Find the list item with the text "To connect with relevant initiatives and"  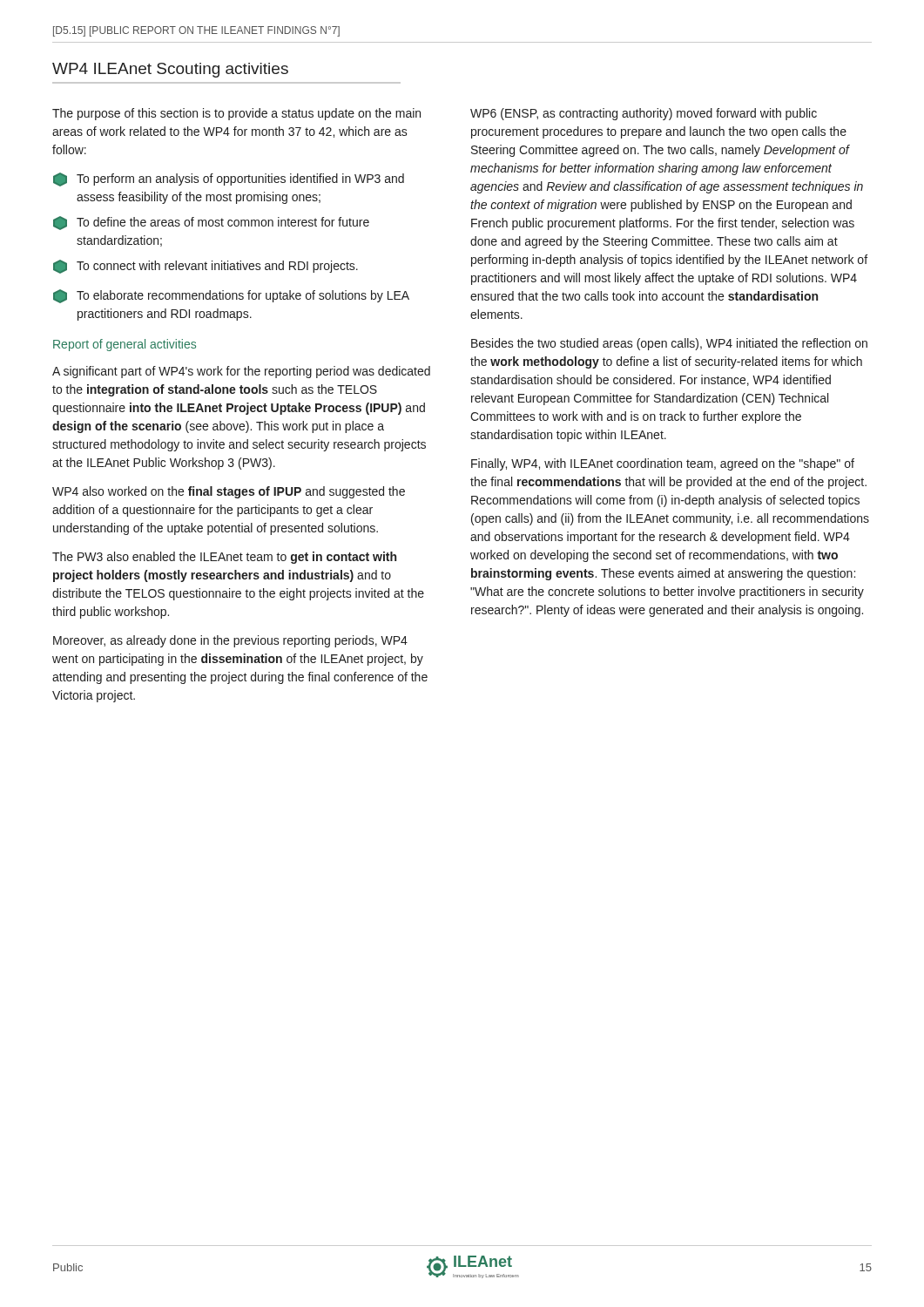205,268
